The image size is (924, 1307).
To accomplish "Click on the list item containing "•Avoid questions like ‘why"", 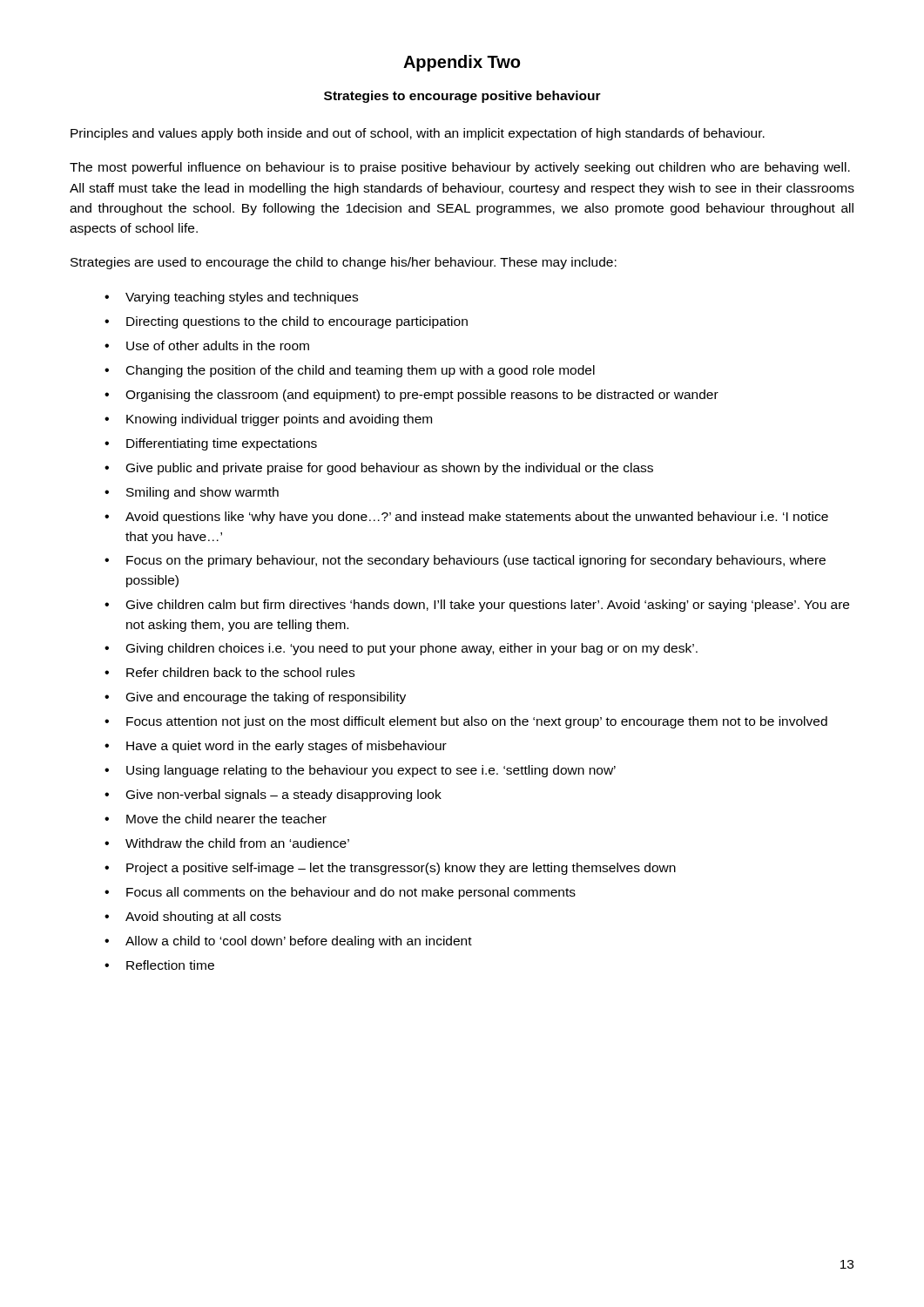I will point(479,526).
